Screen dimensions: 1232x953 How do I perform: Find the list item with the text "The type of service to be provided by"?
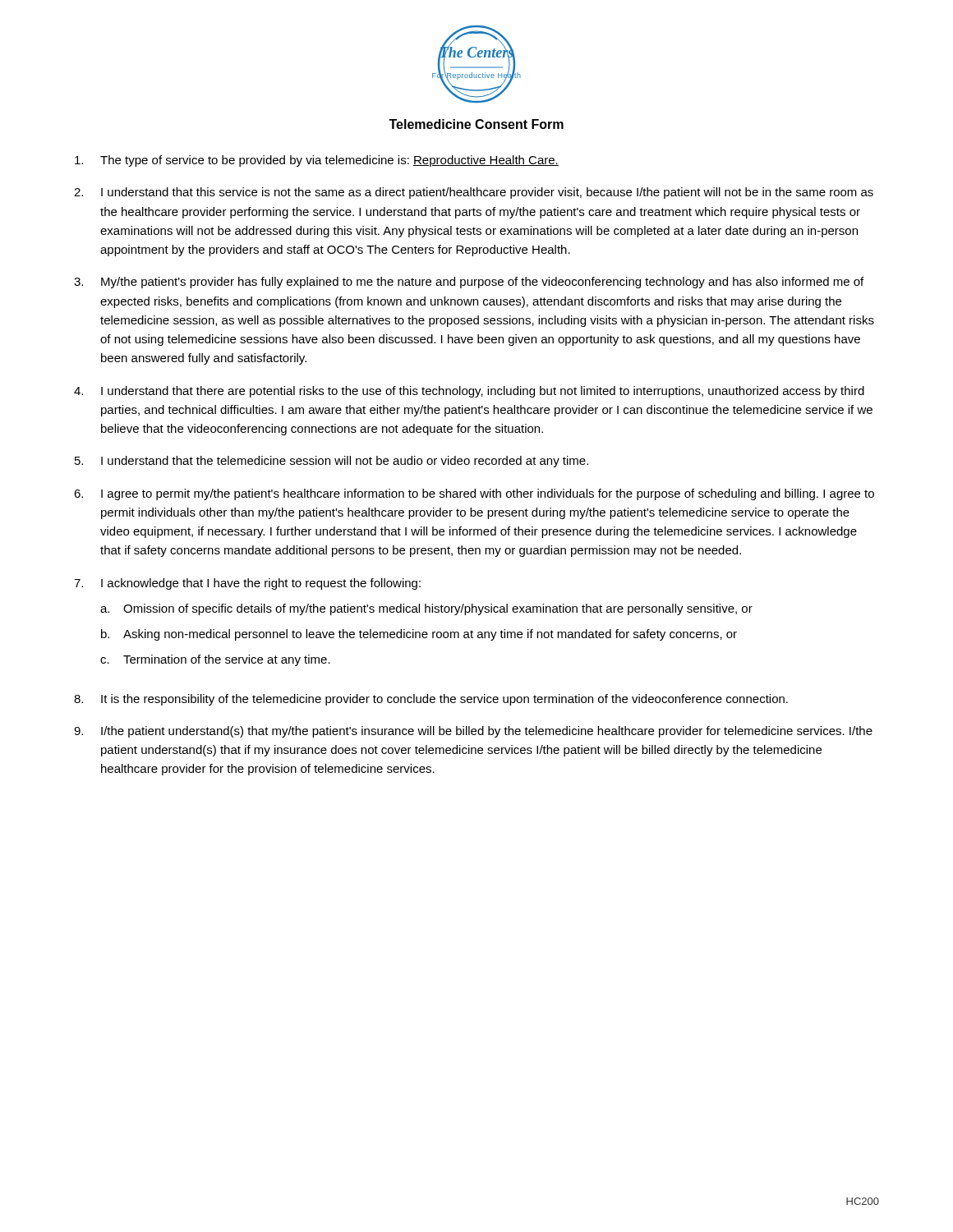[x=476, y=160]
